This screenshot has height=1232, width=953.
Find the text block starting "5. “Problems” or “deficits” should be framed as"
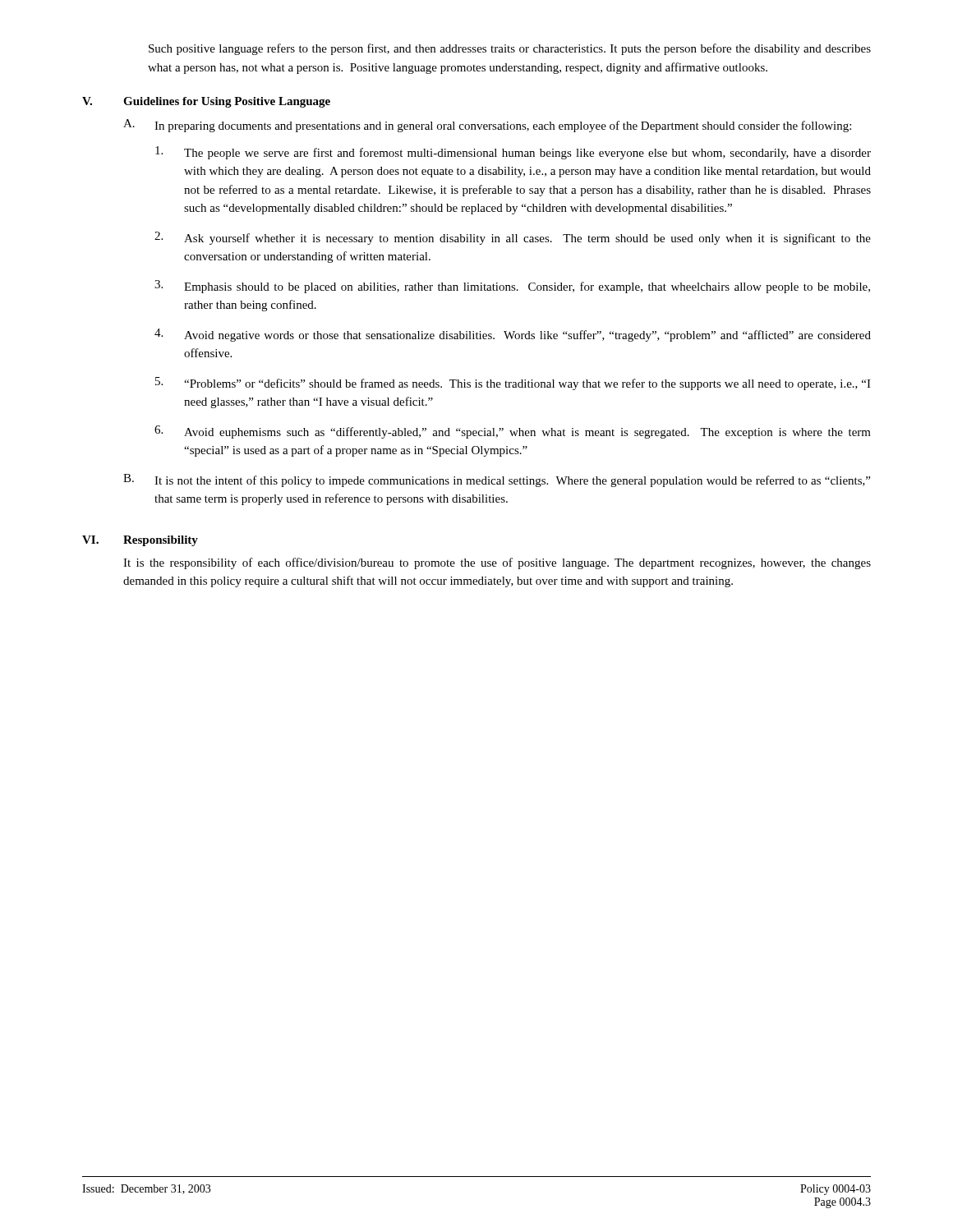(x=513, y=393)
